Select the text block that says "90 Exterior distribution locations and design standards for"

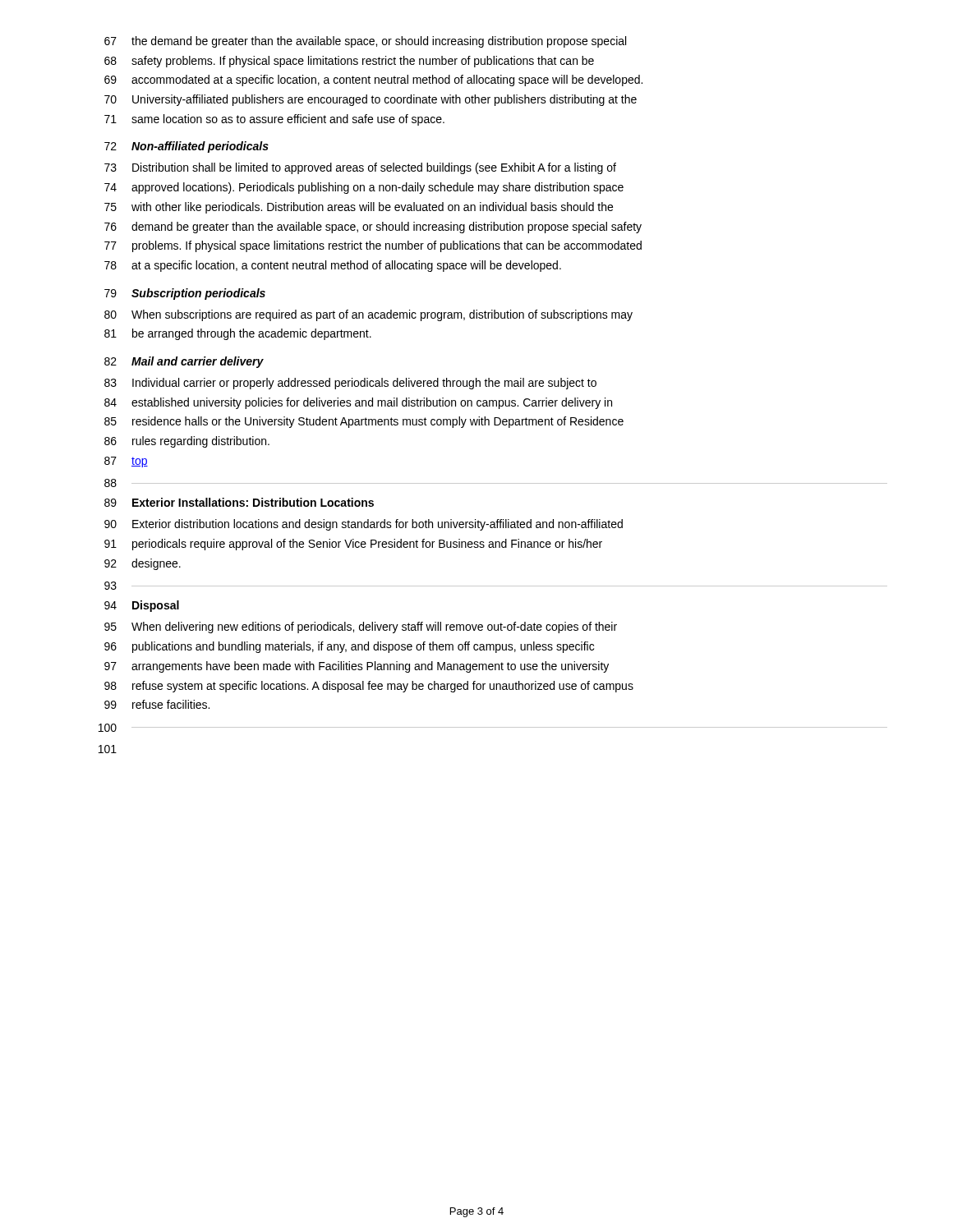485,544
